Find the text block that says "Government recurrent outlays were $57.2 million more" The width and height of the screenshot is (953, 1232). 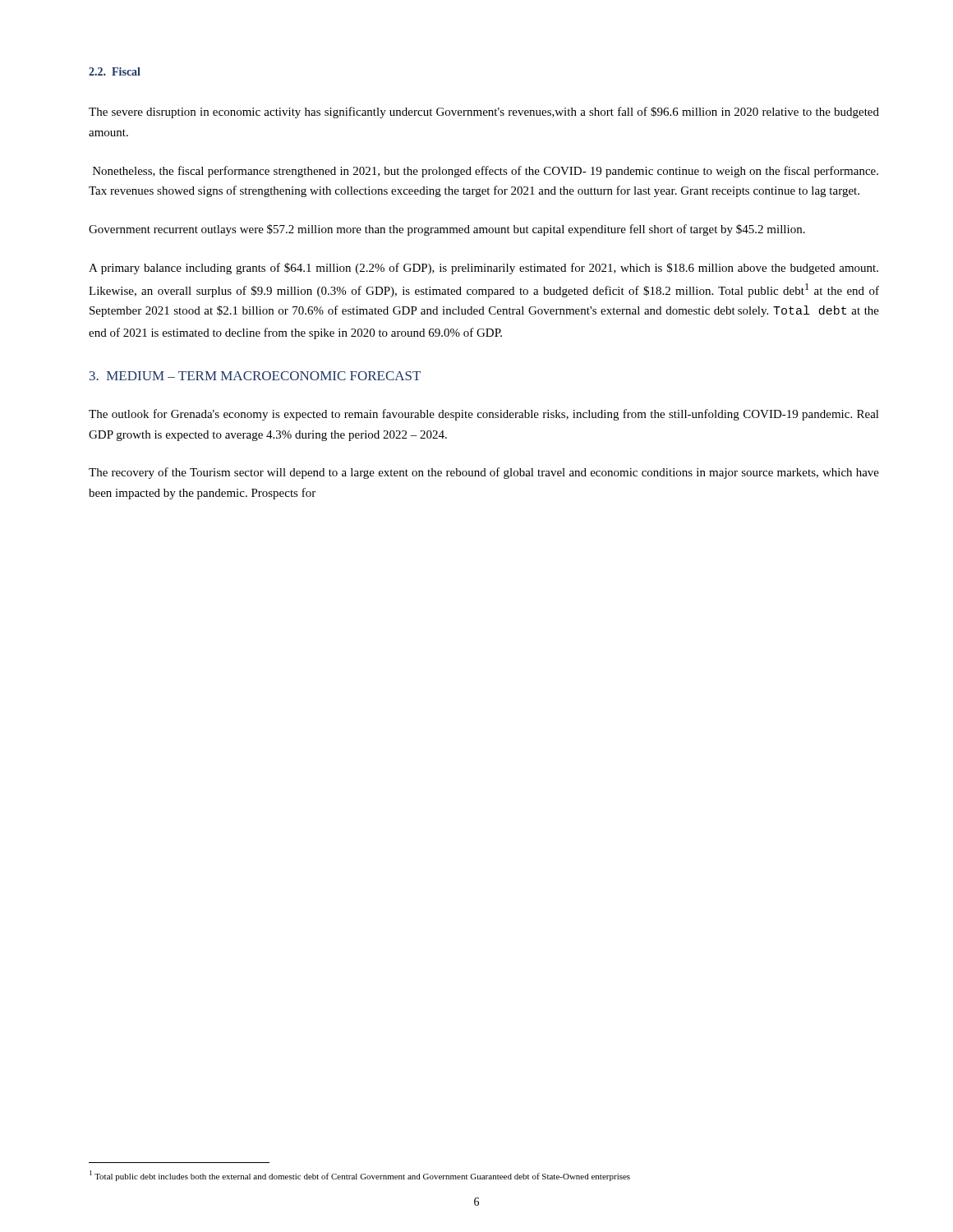pos(447,229)
